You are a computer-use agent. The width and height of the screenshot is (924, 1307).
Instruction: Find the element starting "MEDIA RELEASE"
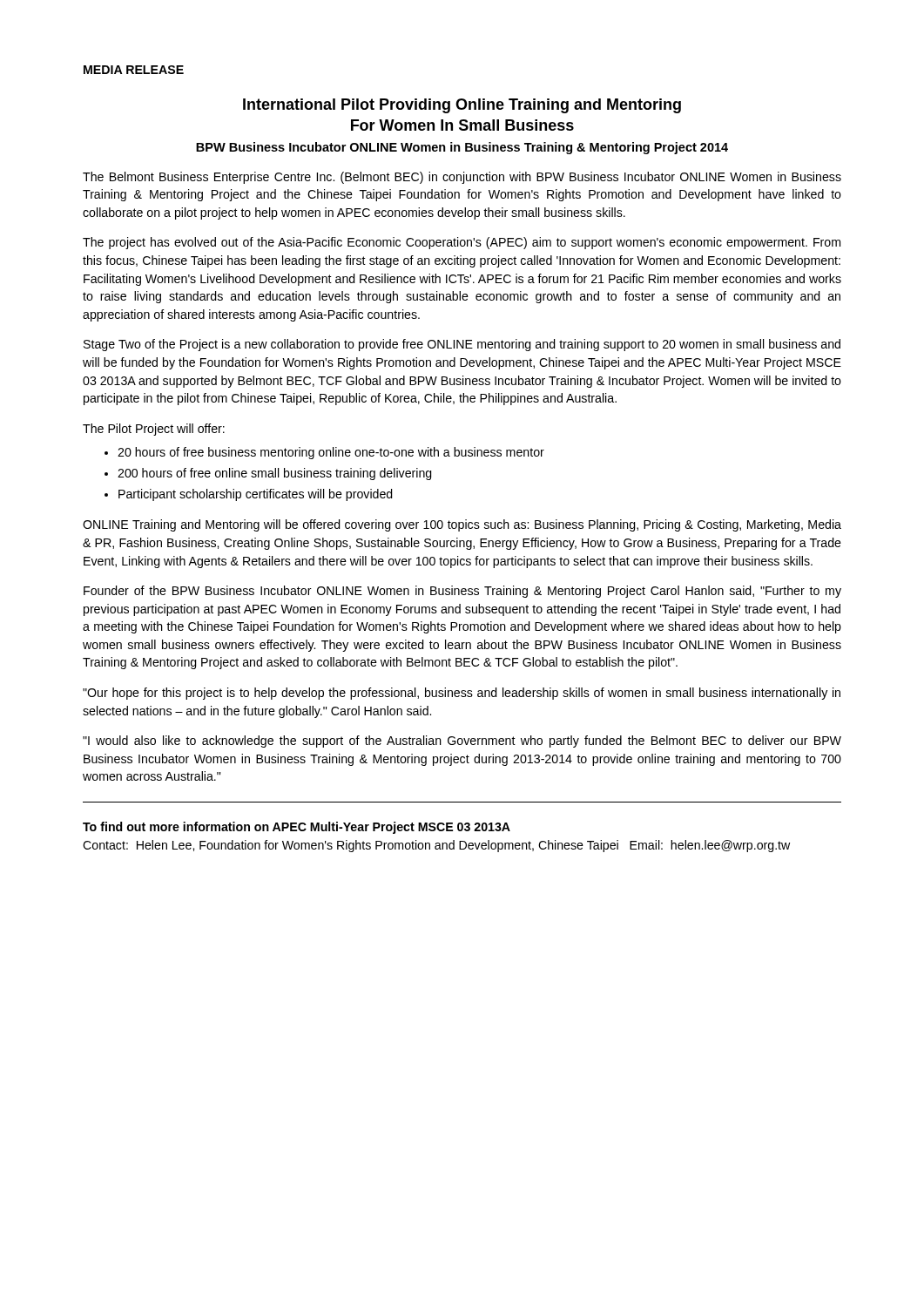click(133, 70)
